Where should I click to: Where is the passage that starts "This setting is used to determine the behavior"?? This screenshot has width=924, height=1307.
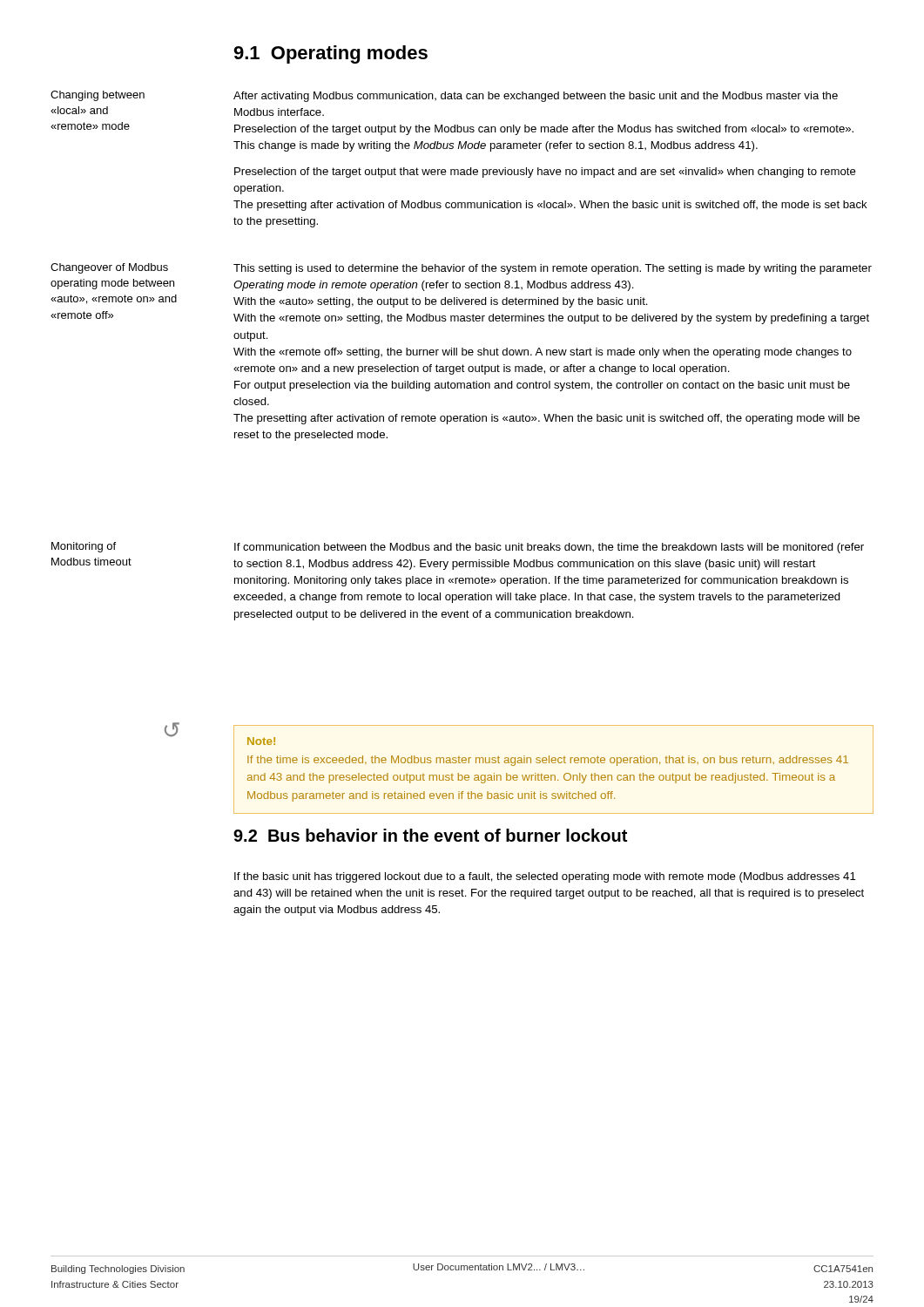click(x=553, y=351)
